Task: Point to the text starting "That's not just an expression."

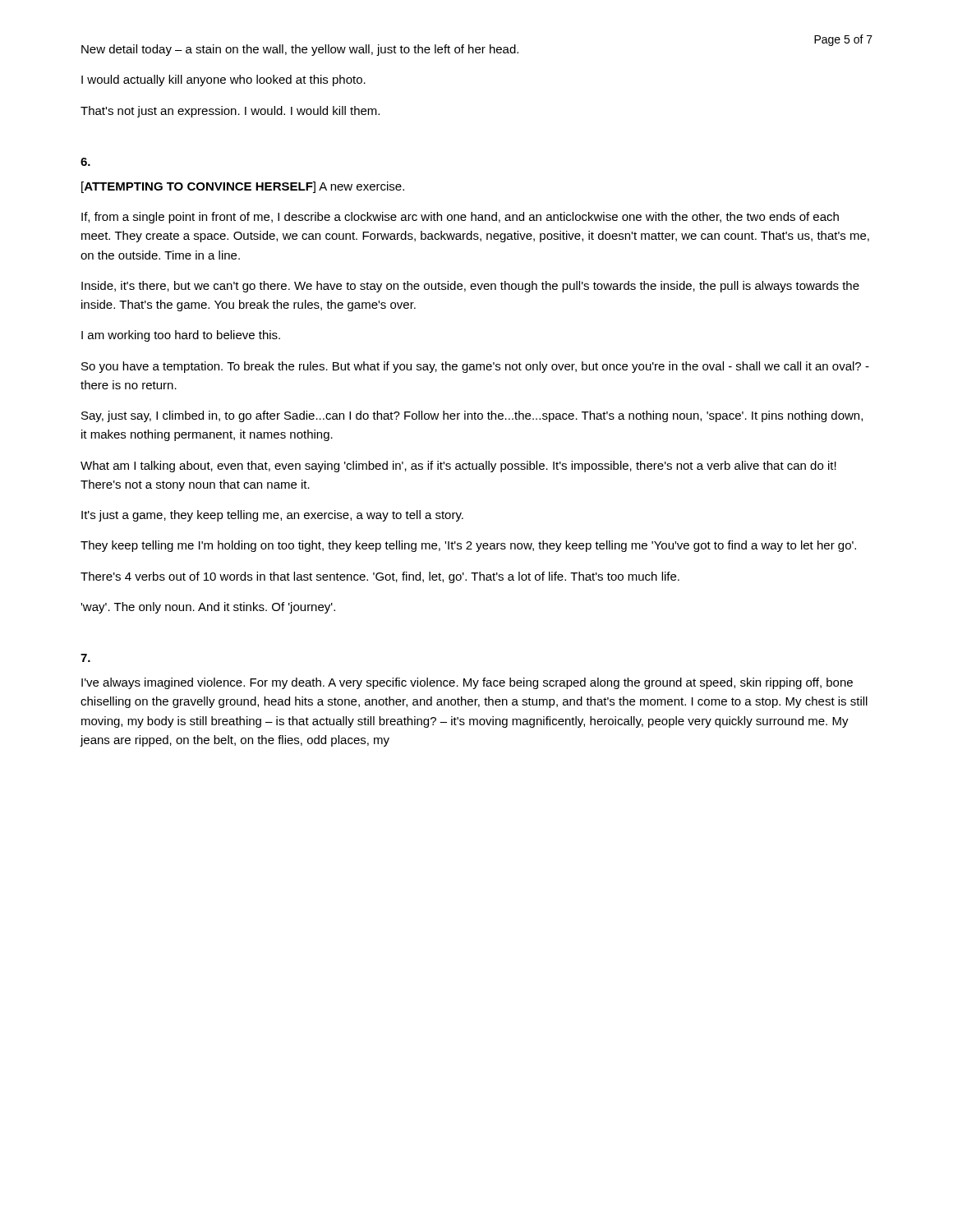Action: pos(230,112)
